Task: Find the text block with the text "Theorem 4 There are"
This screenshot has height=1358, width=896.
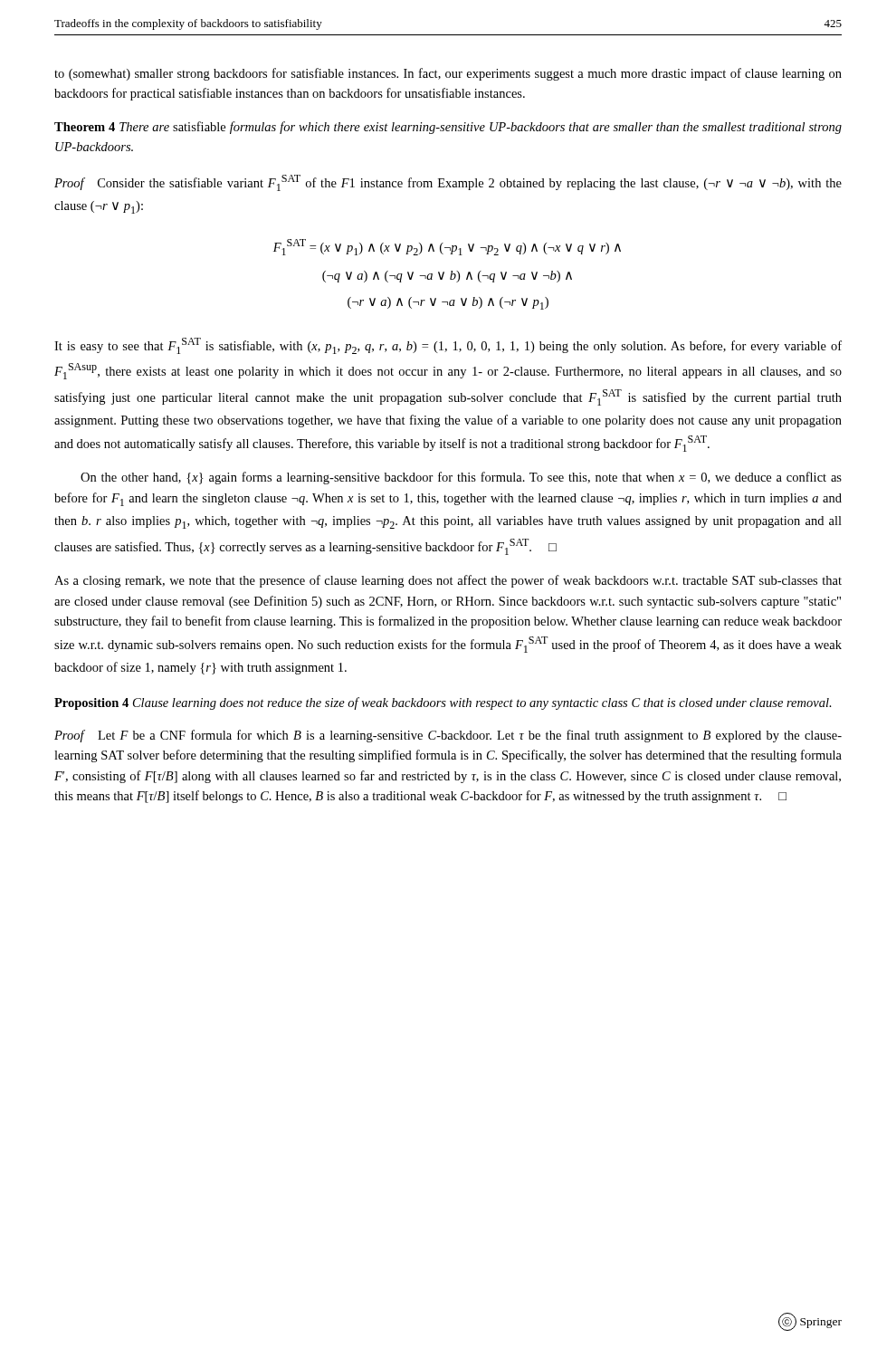Action: (x=448, y=137)
